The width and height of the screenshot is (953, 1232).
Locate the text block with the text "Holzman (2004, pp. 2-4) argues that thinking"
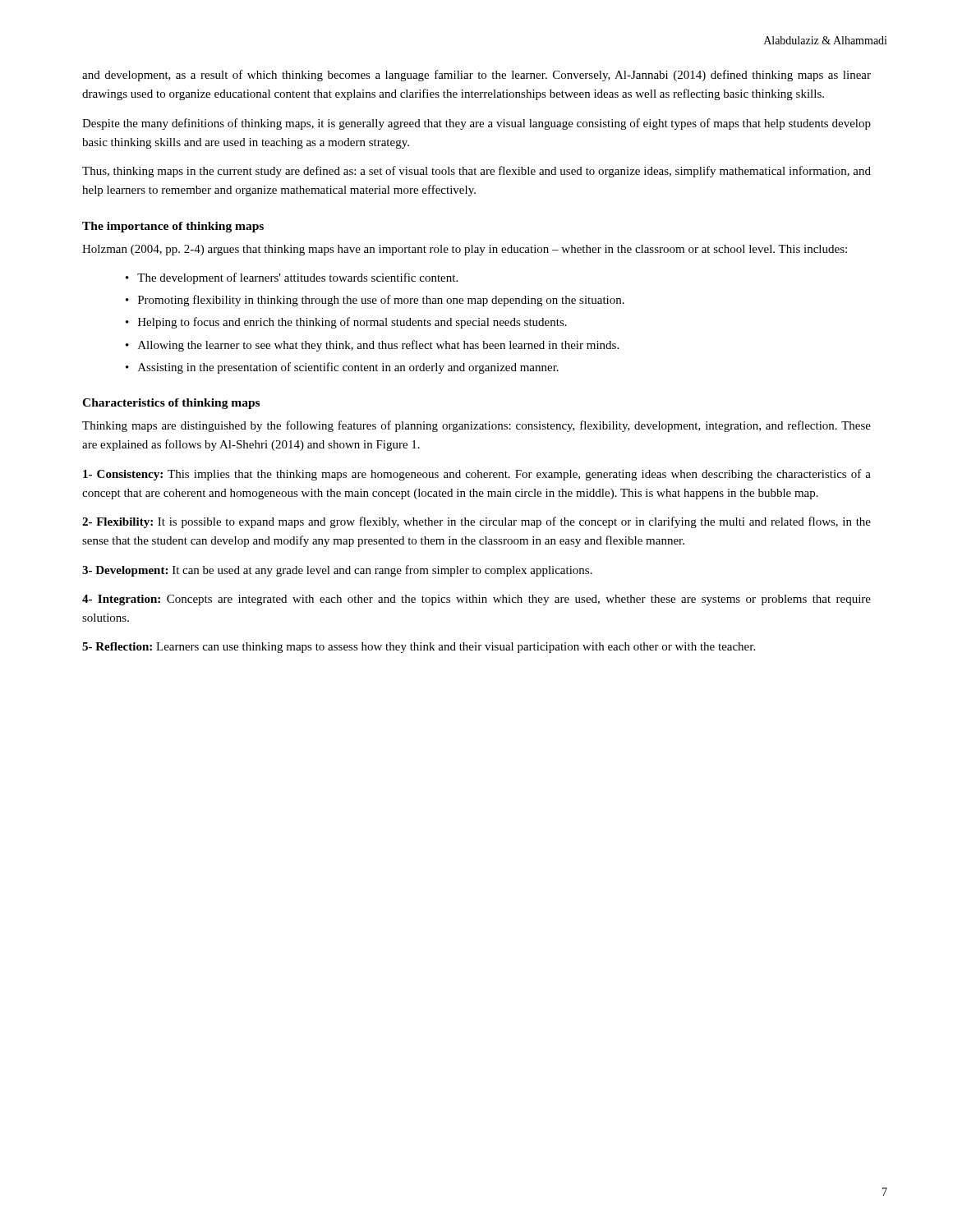coord(465,248)
